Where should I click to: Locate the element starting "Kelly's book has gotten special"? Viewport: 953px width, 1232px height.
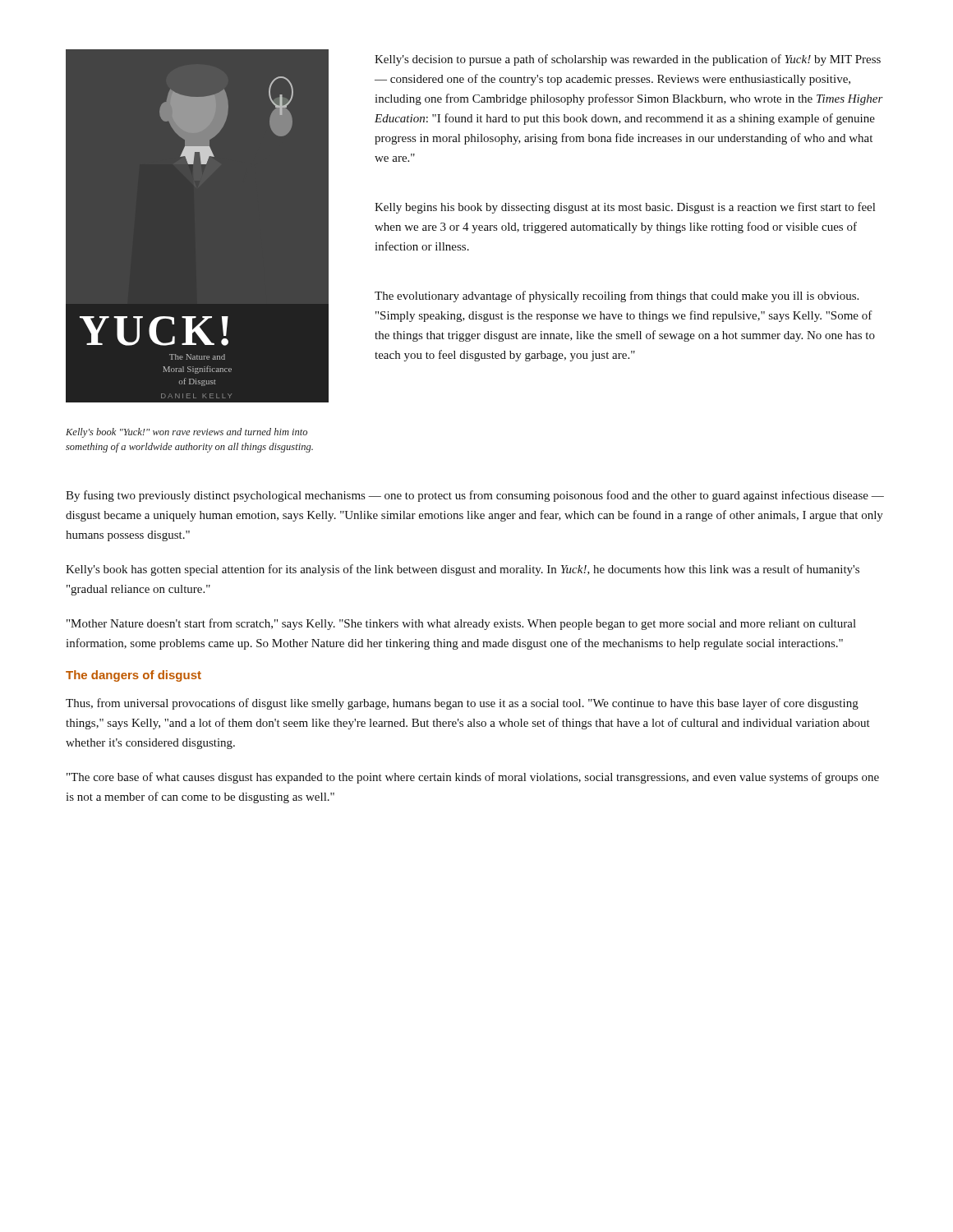[476, 579]
